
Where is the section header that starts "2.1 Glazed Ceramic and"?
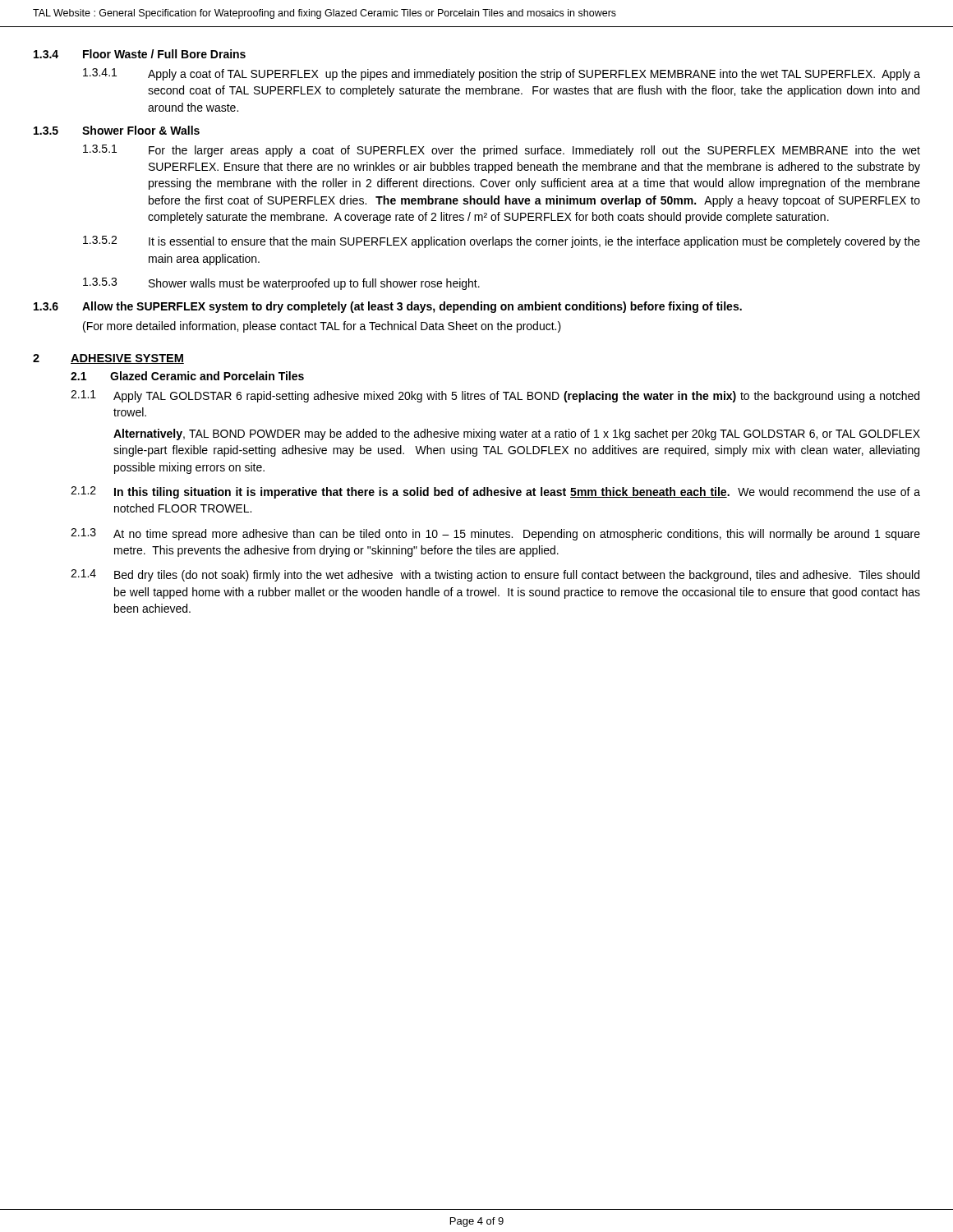[x=187, y=376]
